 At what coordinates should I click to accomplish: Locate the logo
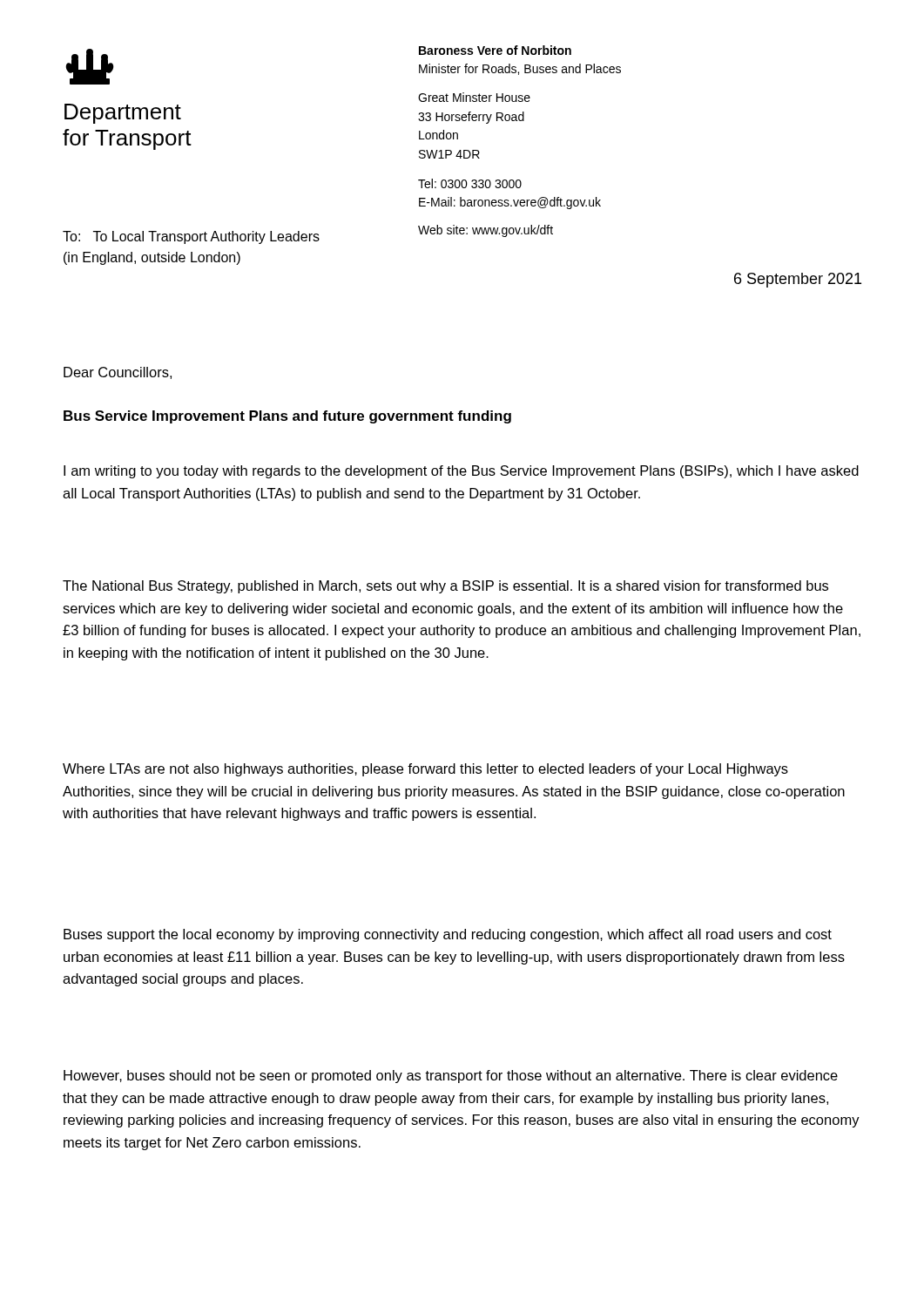[x=176, y=97]
